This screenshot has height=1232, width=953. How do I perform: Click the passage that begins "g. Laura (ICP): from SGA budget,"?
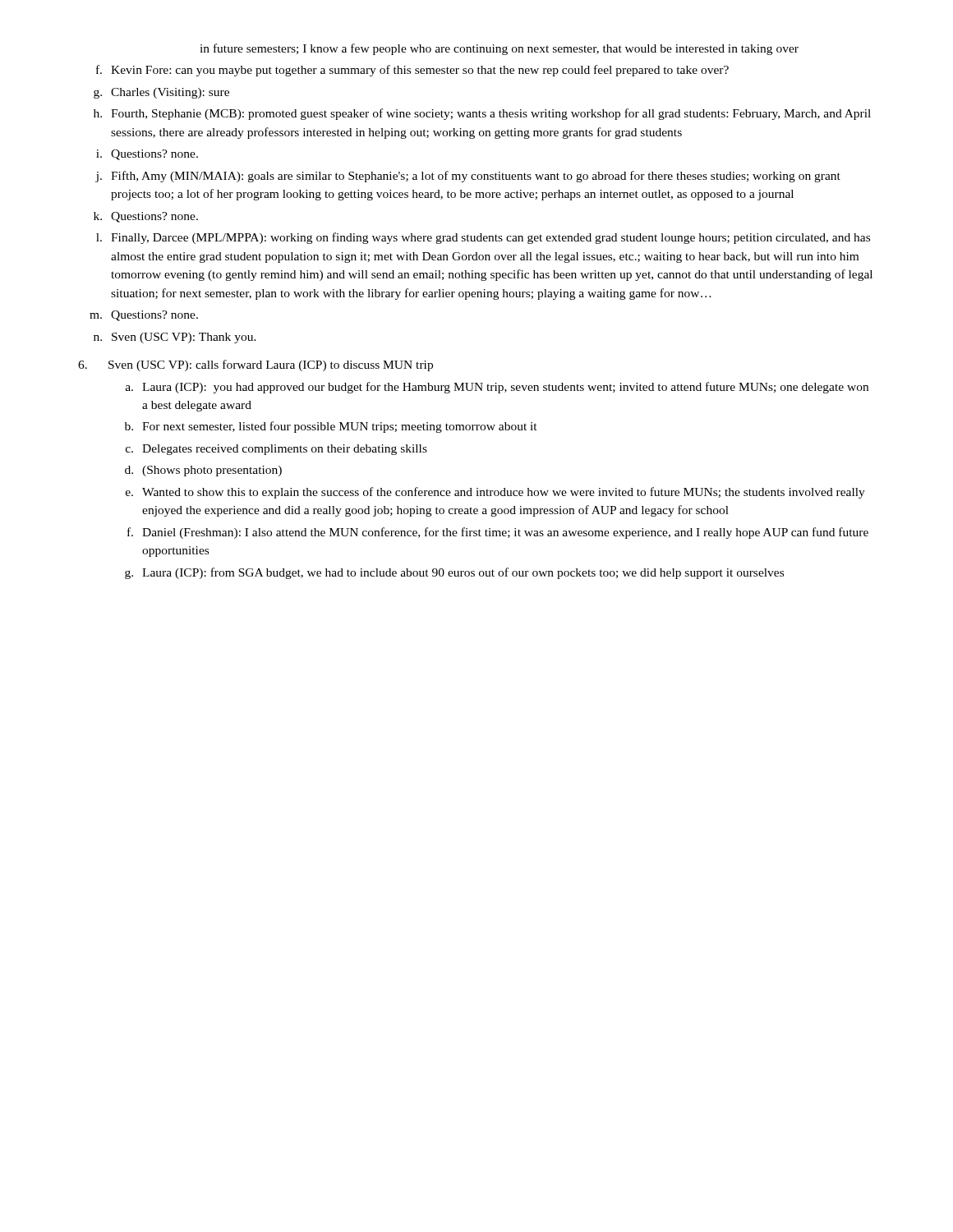(491, 572)
